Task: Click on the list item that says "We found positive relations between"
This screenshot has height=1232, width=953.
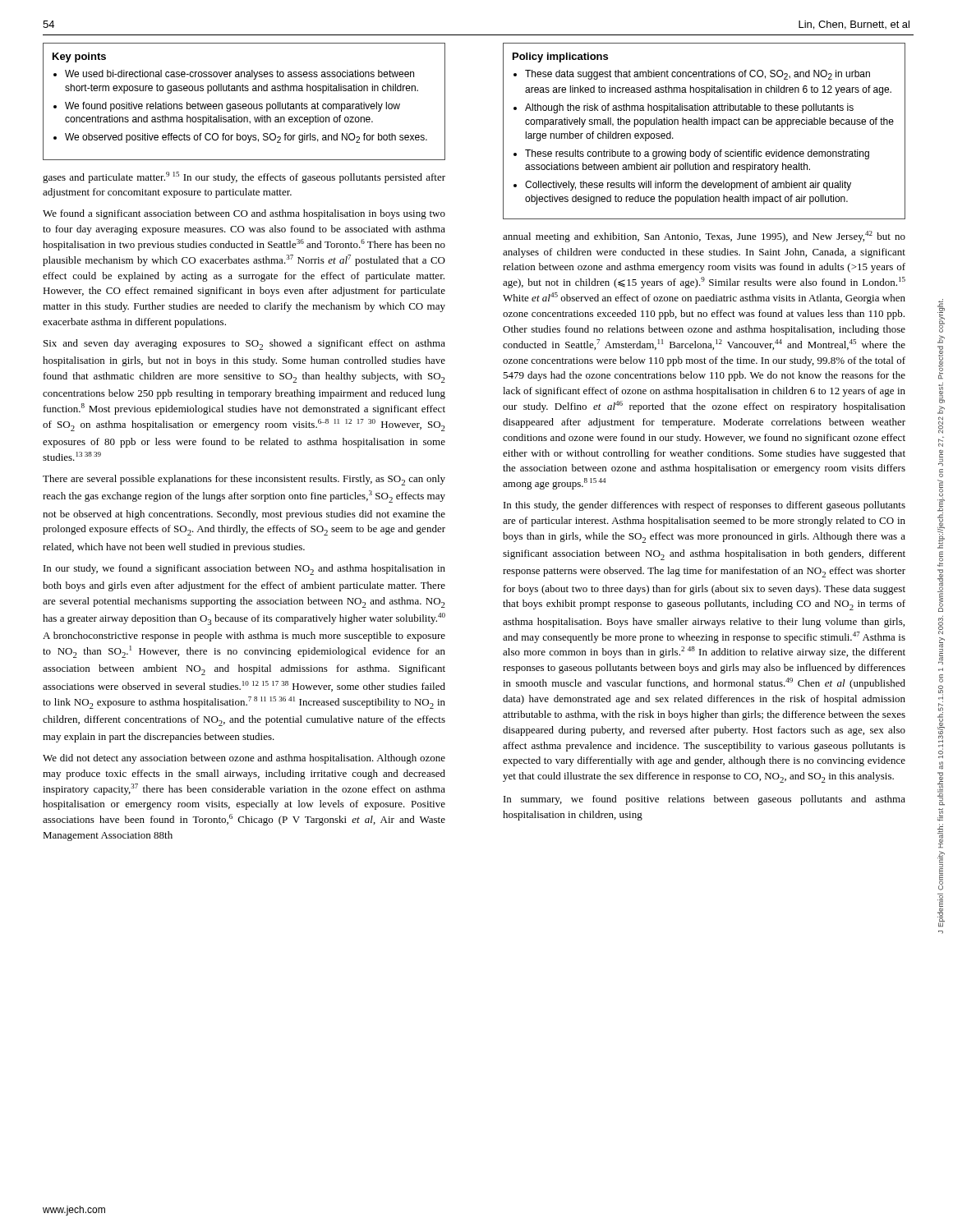Action: click(232, 113)
